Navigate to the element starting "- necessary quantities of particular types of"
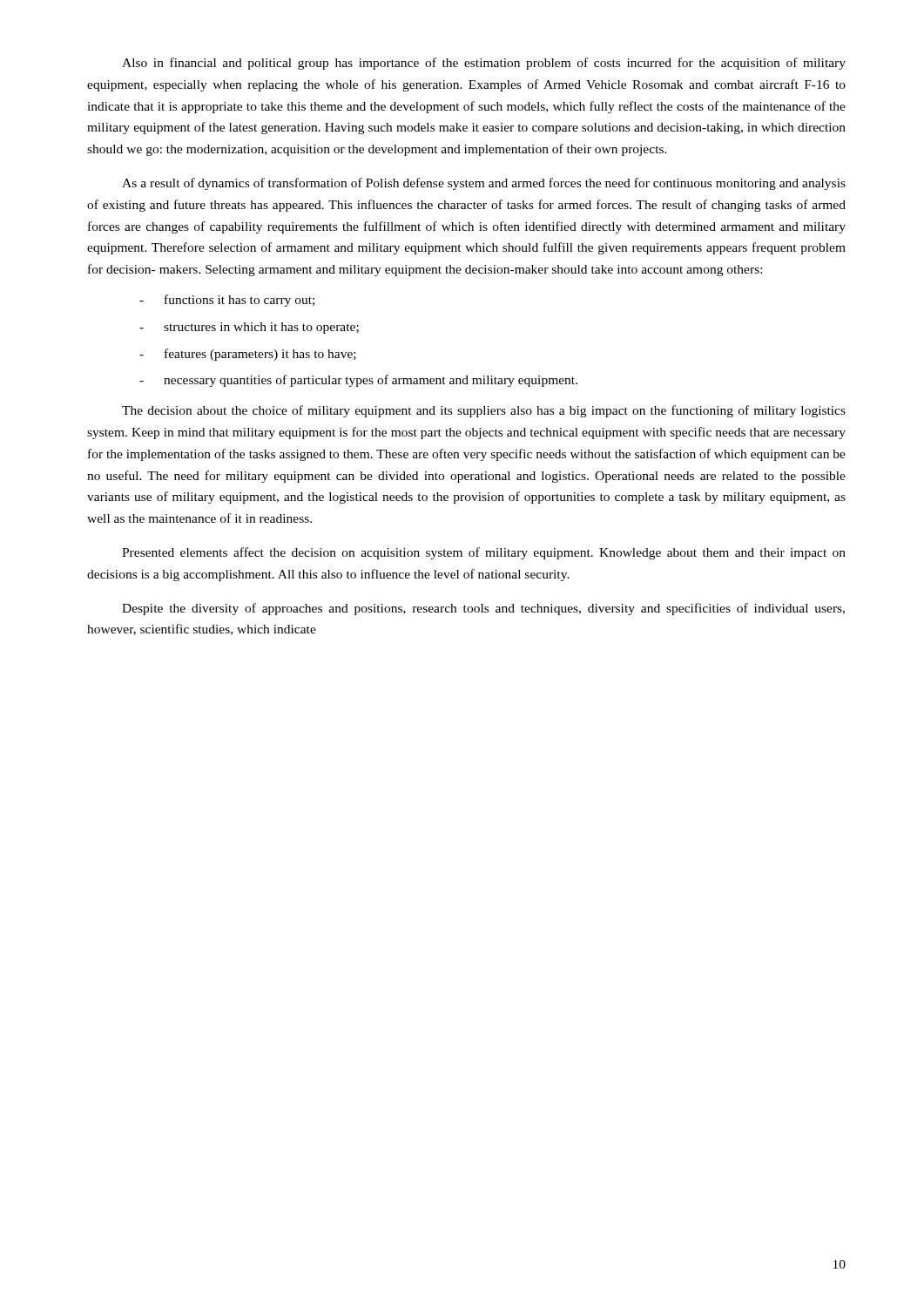 click(359, 381)
